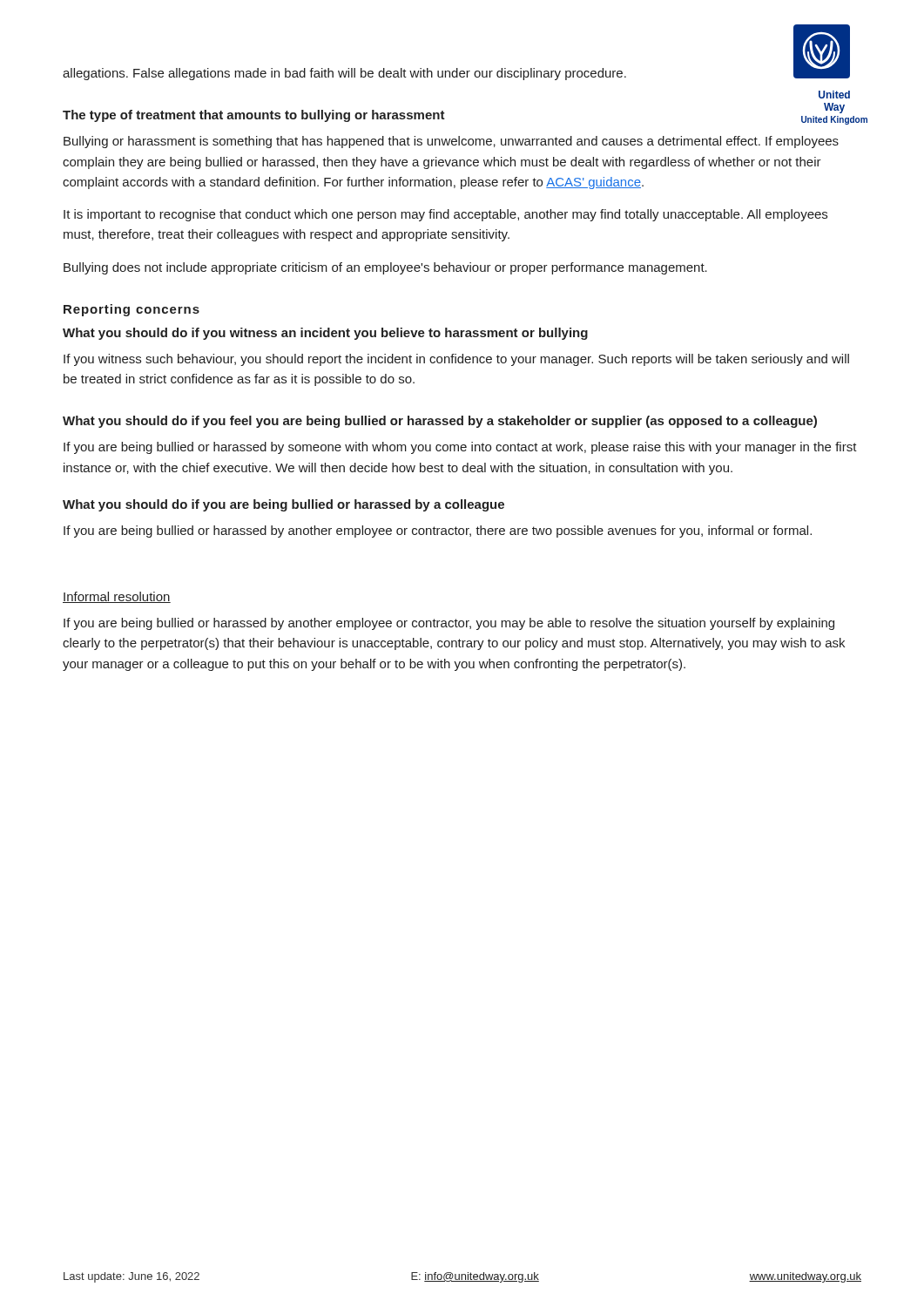Screen dimensions: 1307x924
Task: Select the text block that says "allegations. False allegations made in bad faith will"
Action: point(345,73)
